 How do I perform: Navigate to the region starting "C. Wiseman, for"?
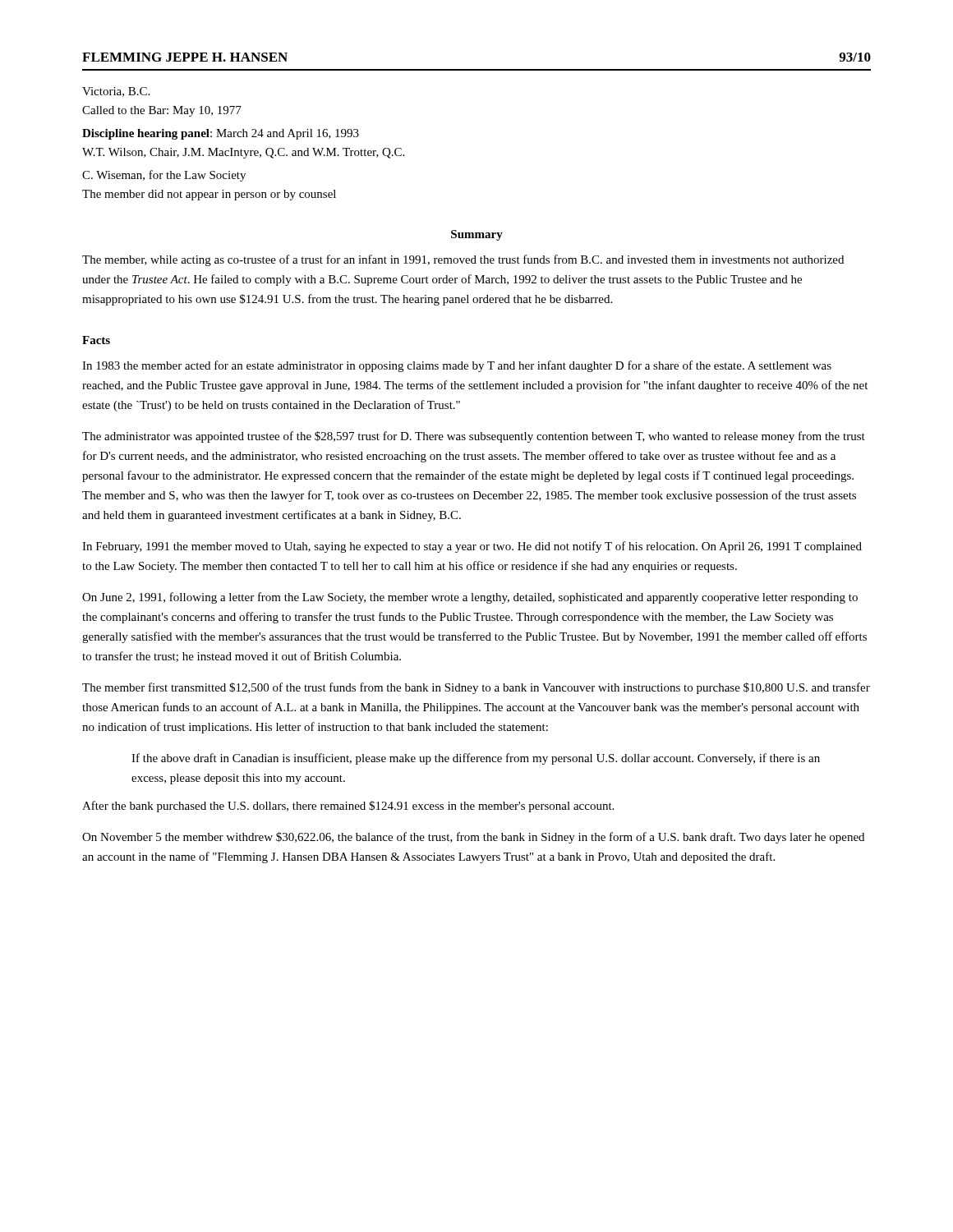[x=209, y=184]
